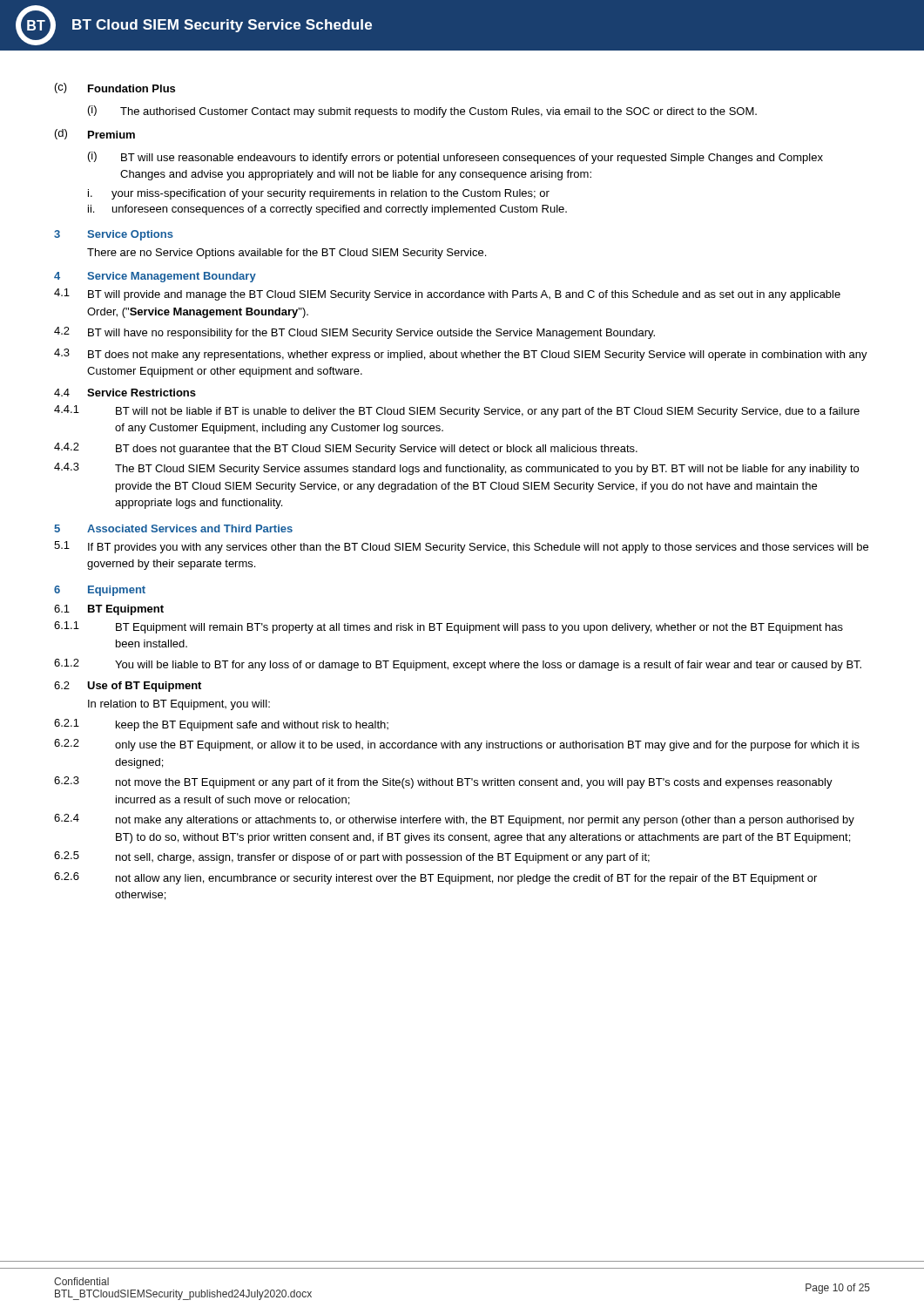Navigate to the region starting "3 Service Options"
The width and height of the screenshot is (924, 1307).
click(114, 235)
